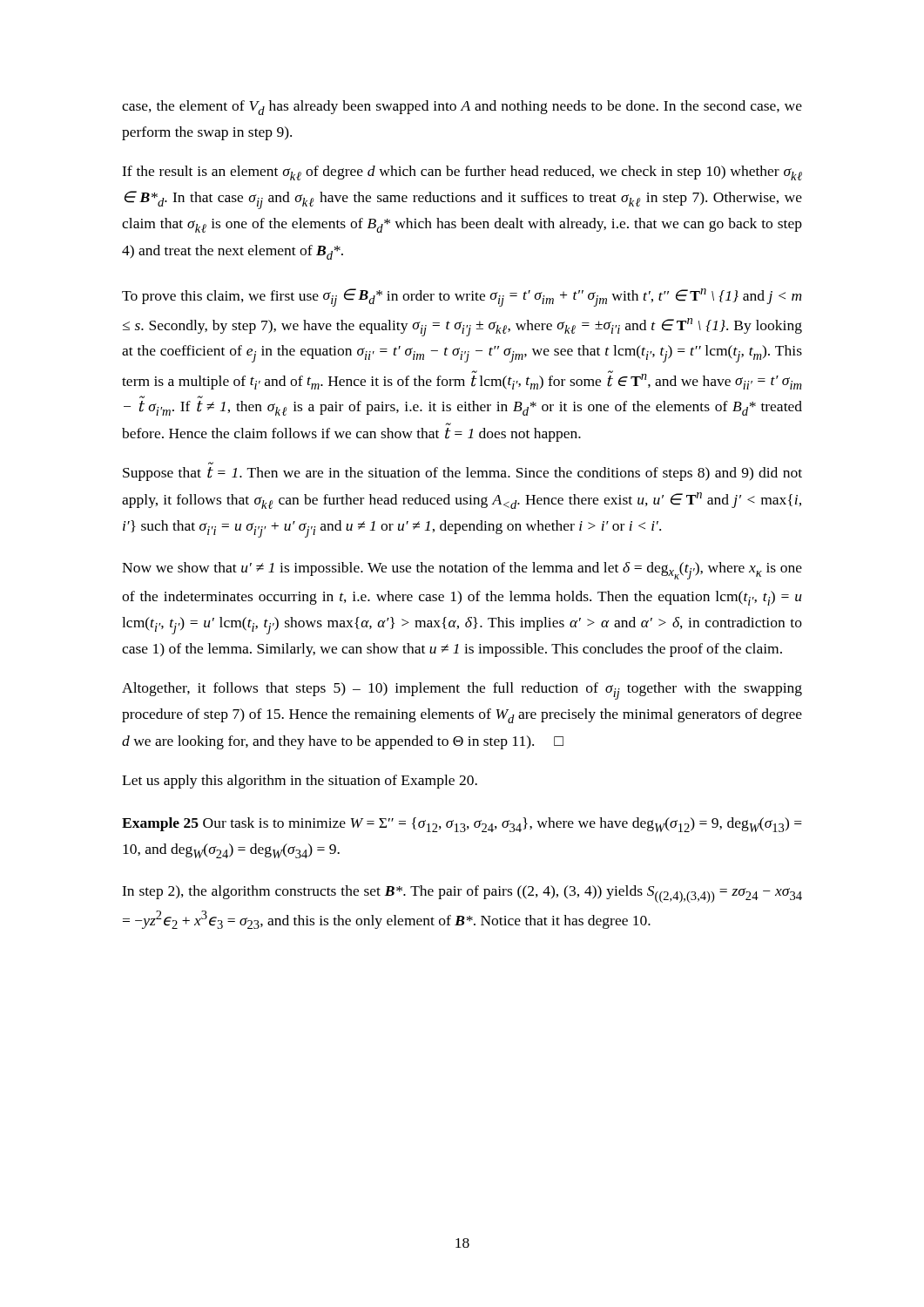This screenshot has height=1307, width=924.
Task: Locate the block of text that opens with "Suppose that t̃ = 1. Then we are"
Action: (x=462, y=500)
